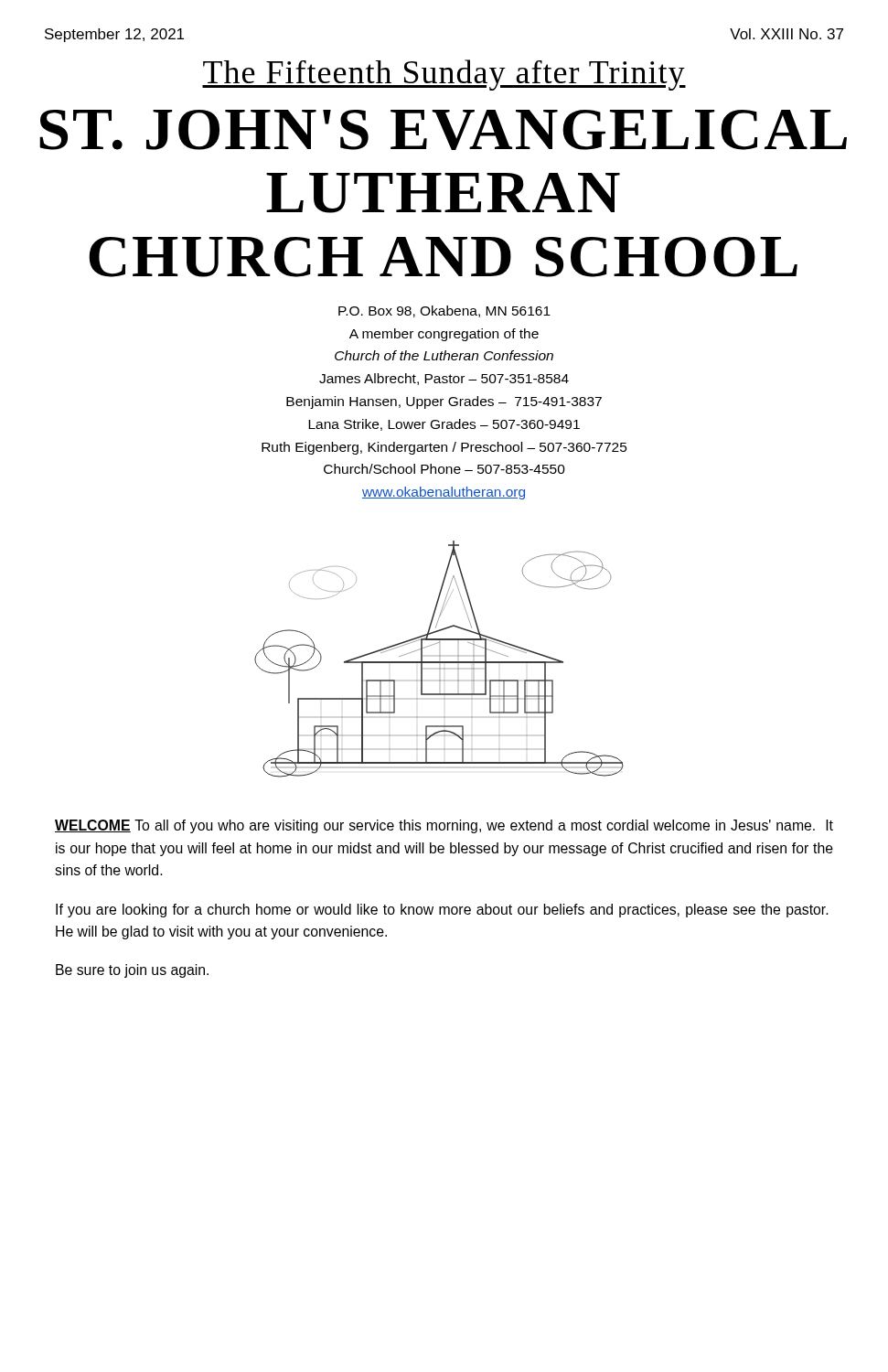Viewport: 888px width, 1372px height.
Task: Find the block starting "WELCOME To all of you who are visiting"
Action: (444, 849)
